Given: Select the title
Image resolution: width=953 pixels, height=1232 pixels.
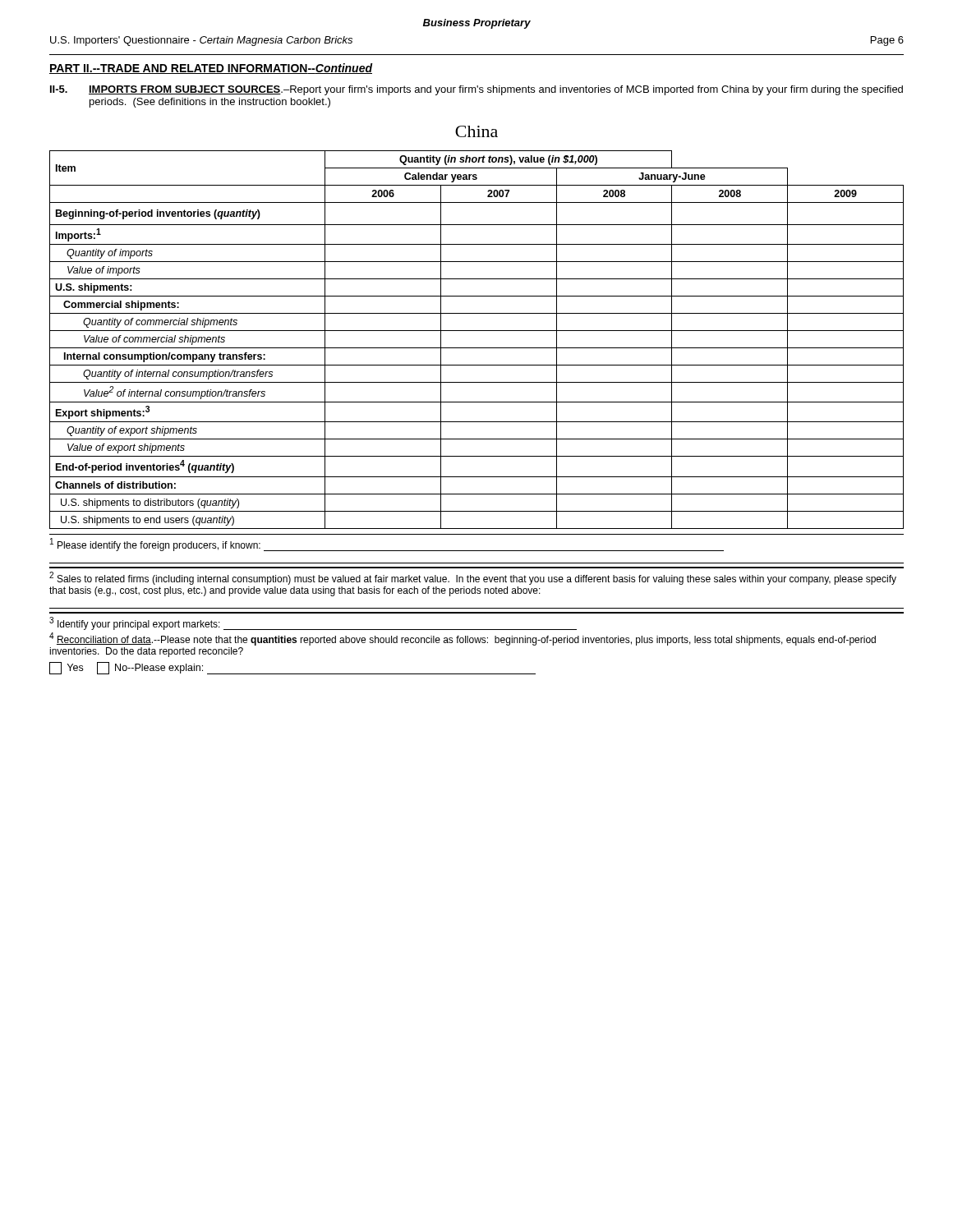Looking at the screenshot, I should tap(476, 131).
